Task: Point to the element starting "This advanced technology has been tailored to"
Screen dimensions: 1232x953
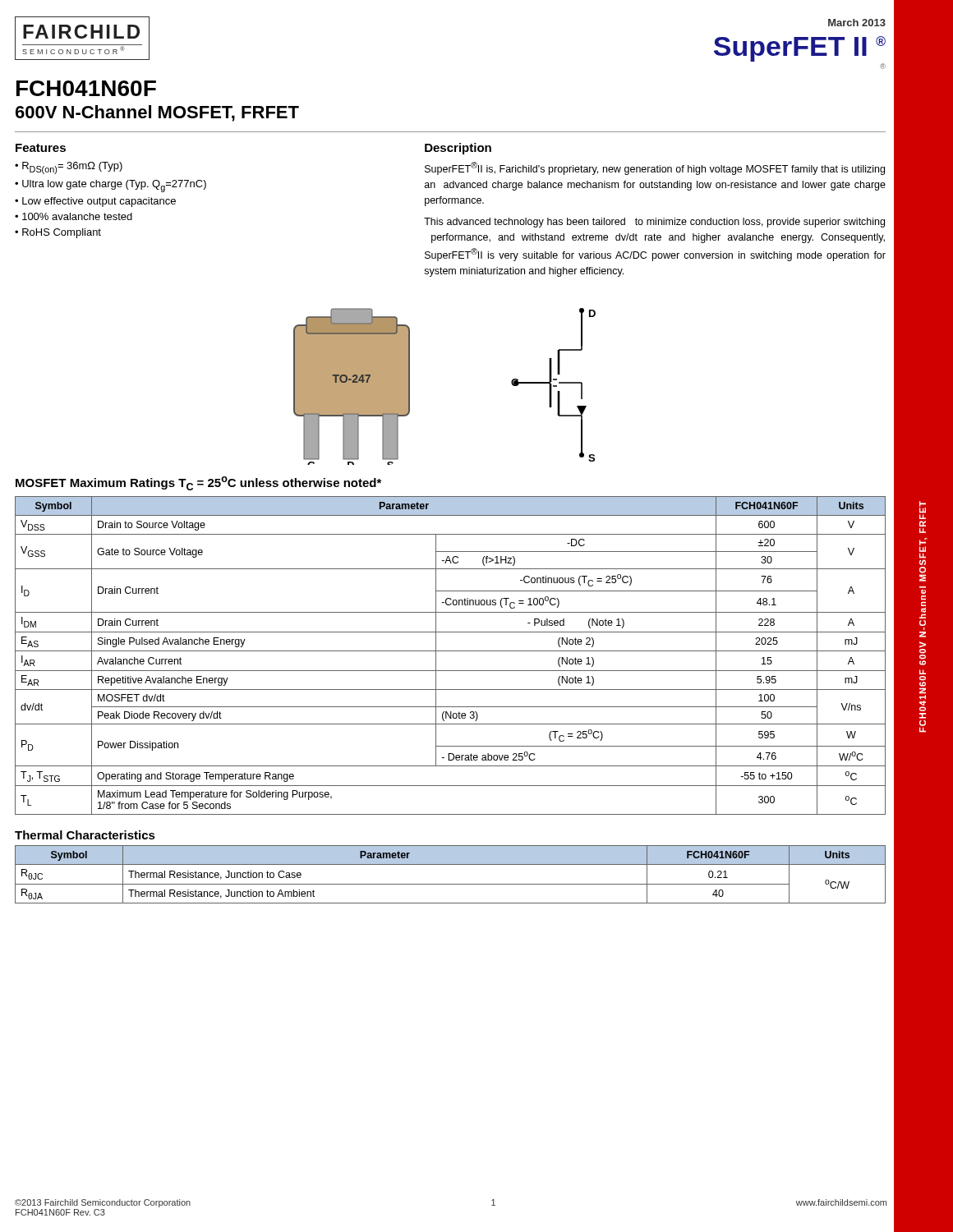Action: pos(655,246)
